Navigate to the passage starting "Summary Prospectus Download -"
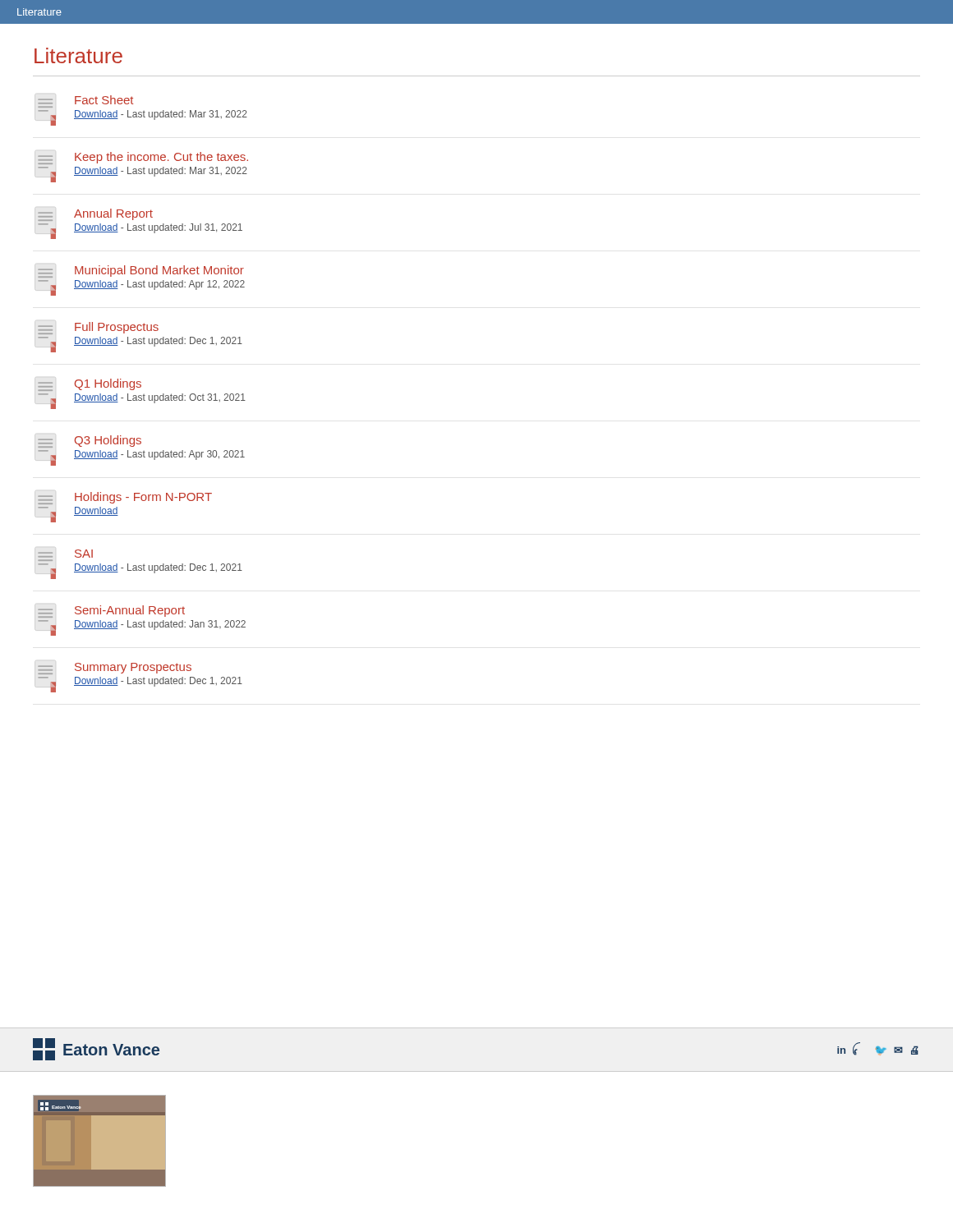The image size is (953, 1232). [x=138, y=676]
